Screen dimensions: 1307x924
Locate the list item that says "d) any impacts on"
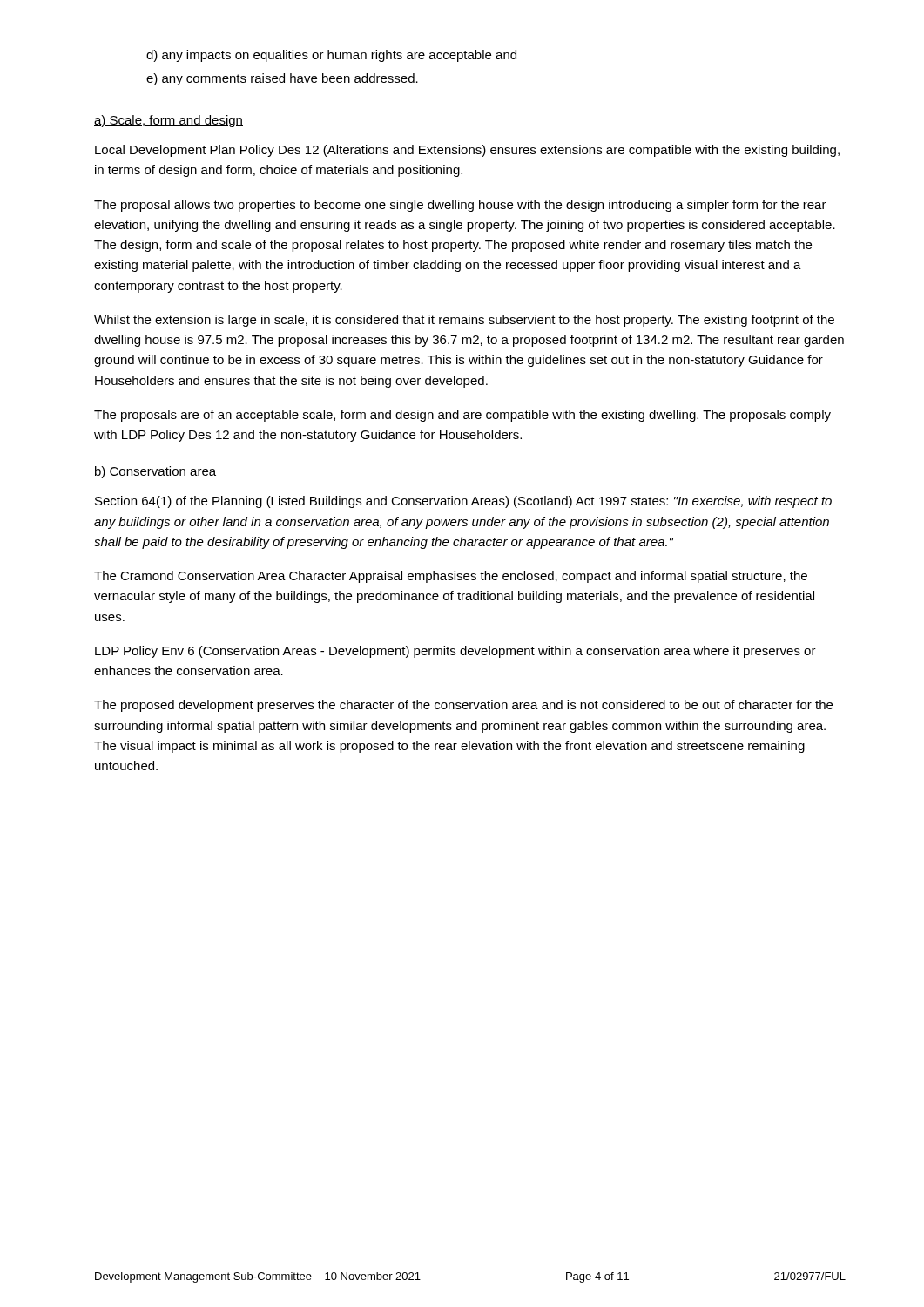point(332,54)
